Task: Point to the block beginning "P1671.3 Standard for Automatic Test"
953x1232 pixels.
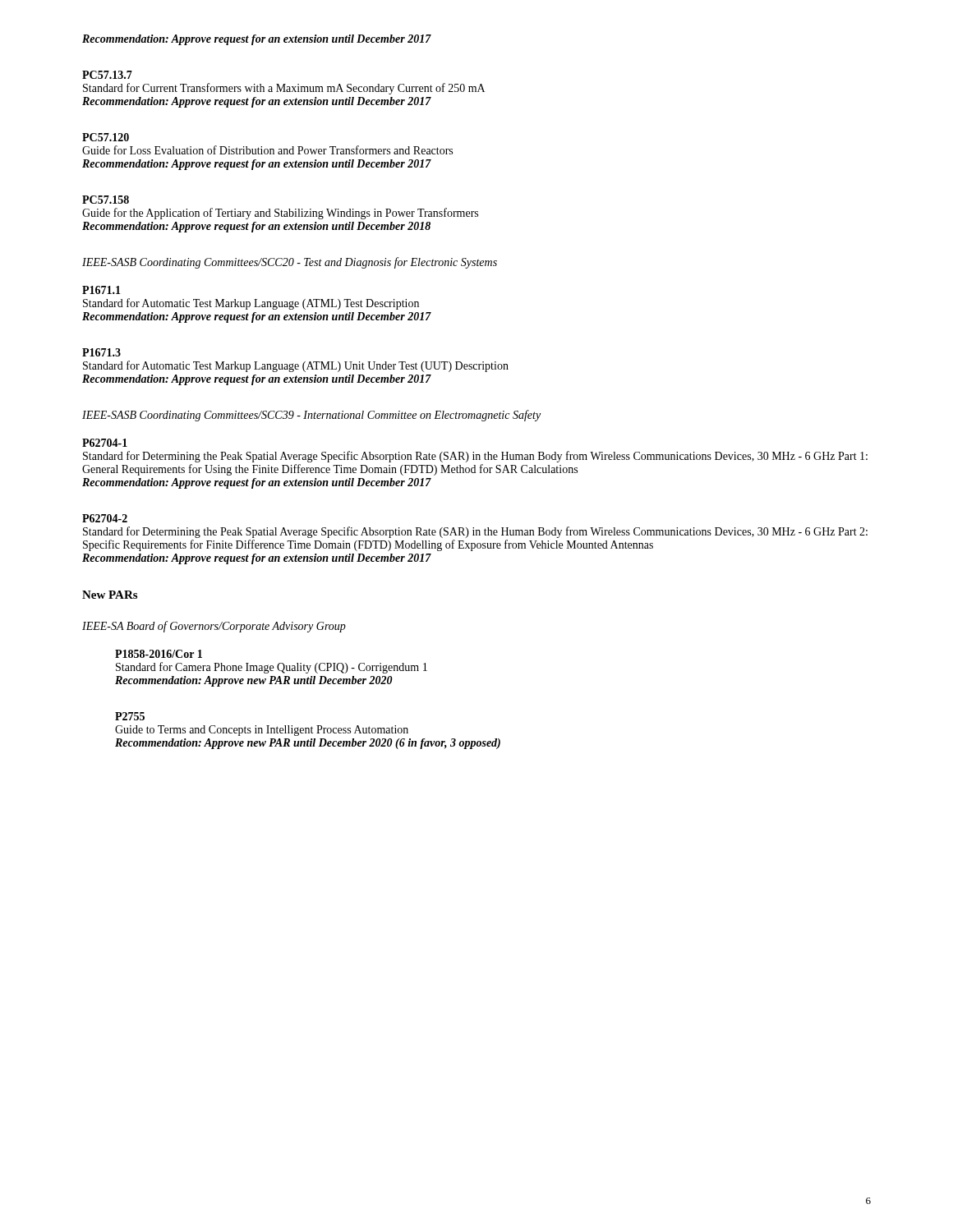Action: click(x=295, y=366)
